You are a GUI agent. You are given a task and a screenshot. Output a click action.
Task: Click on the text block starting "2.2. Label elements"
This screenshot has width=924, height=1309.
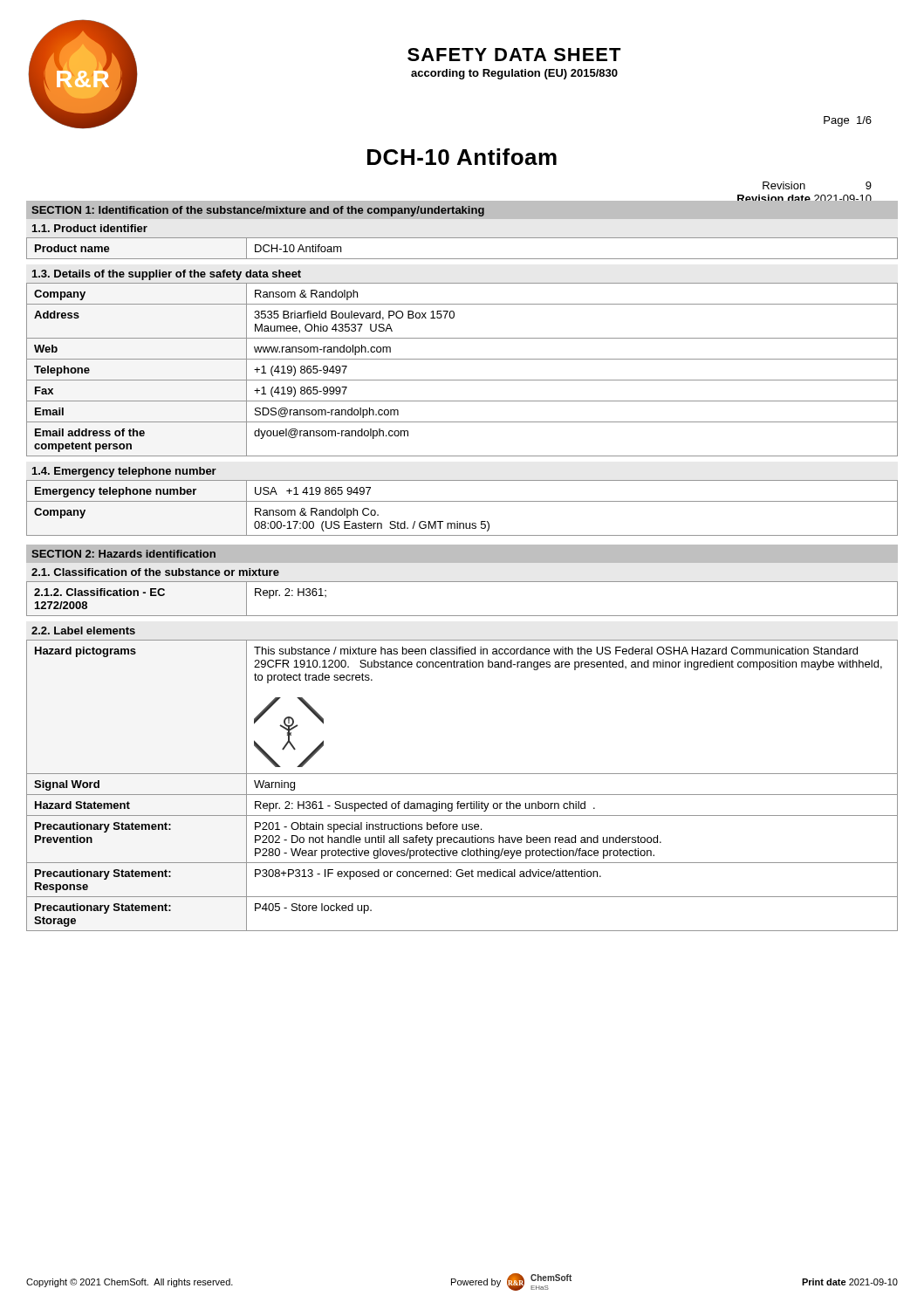83,631
